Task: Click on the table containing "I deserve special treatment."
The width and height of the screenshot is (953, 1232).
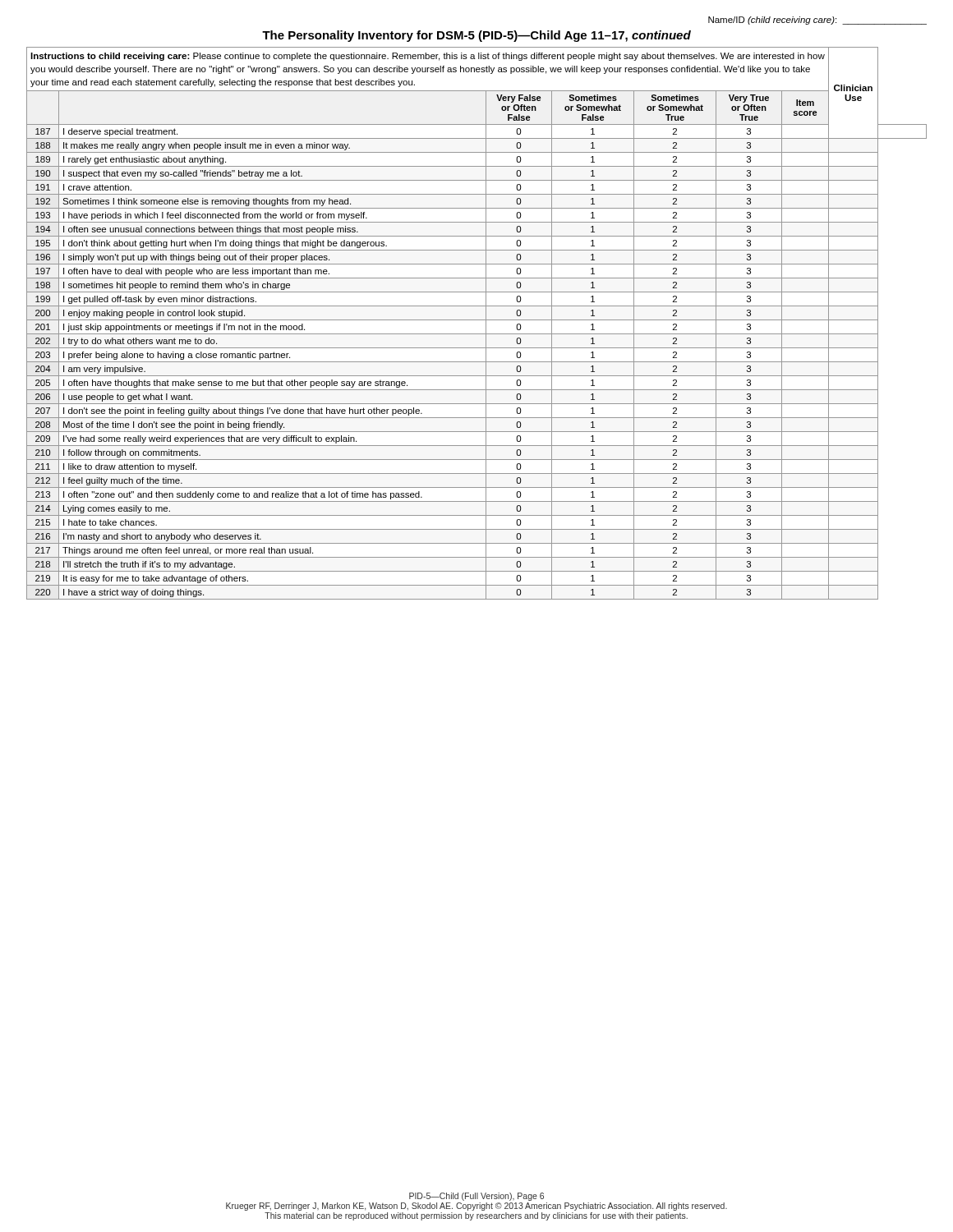Action: (476, 323)
